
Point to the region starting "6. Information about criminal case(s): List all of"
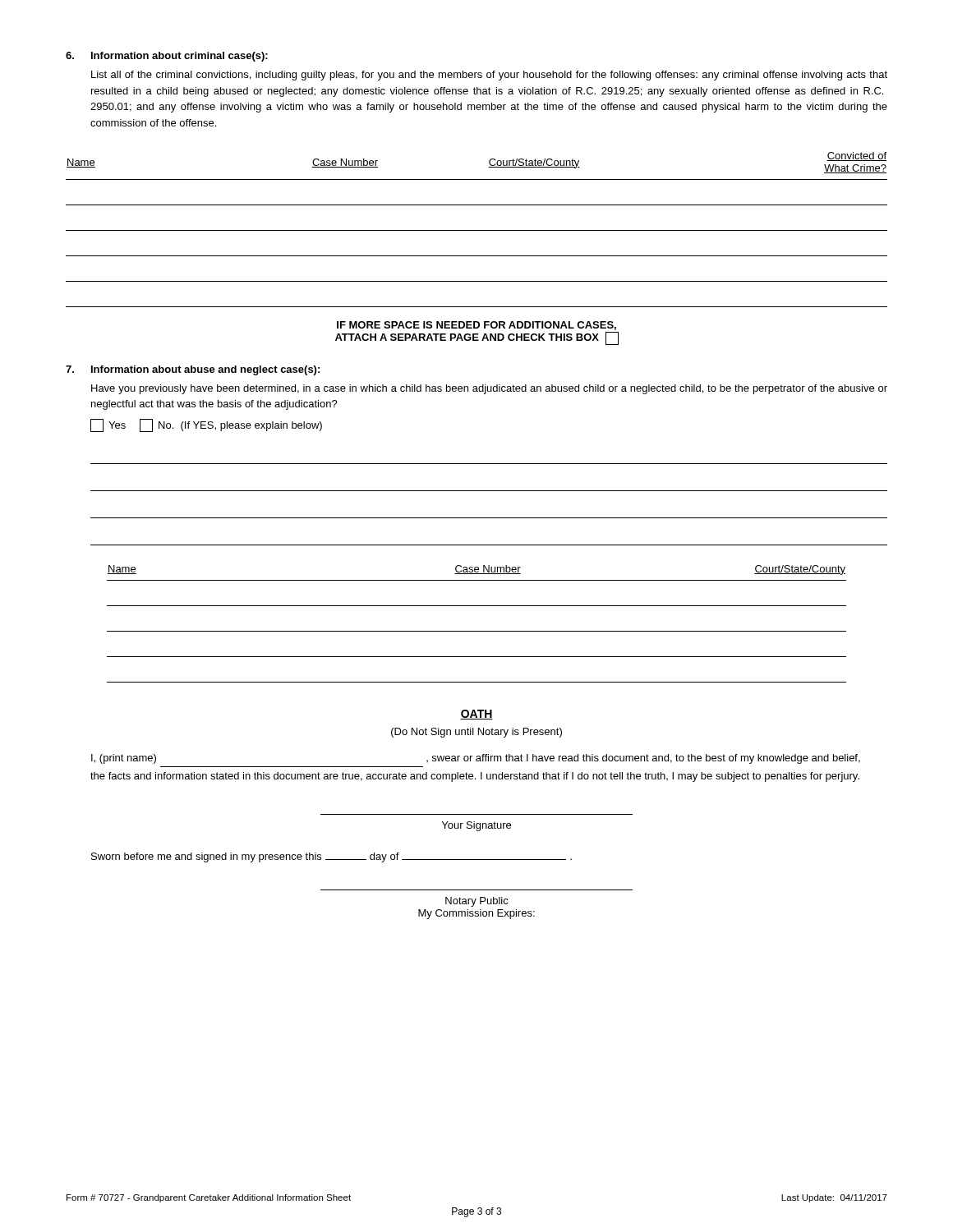[476, 90]
